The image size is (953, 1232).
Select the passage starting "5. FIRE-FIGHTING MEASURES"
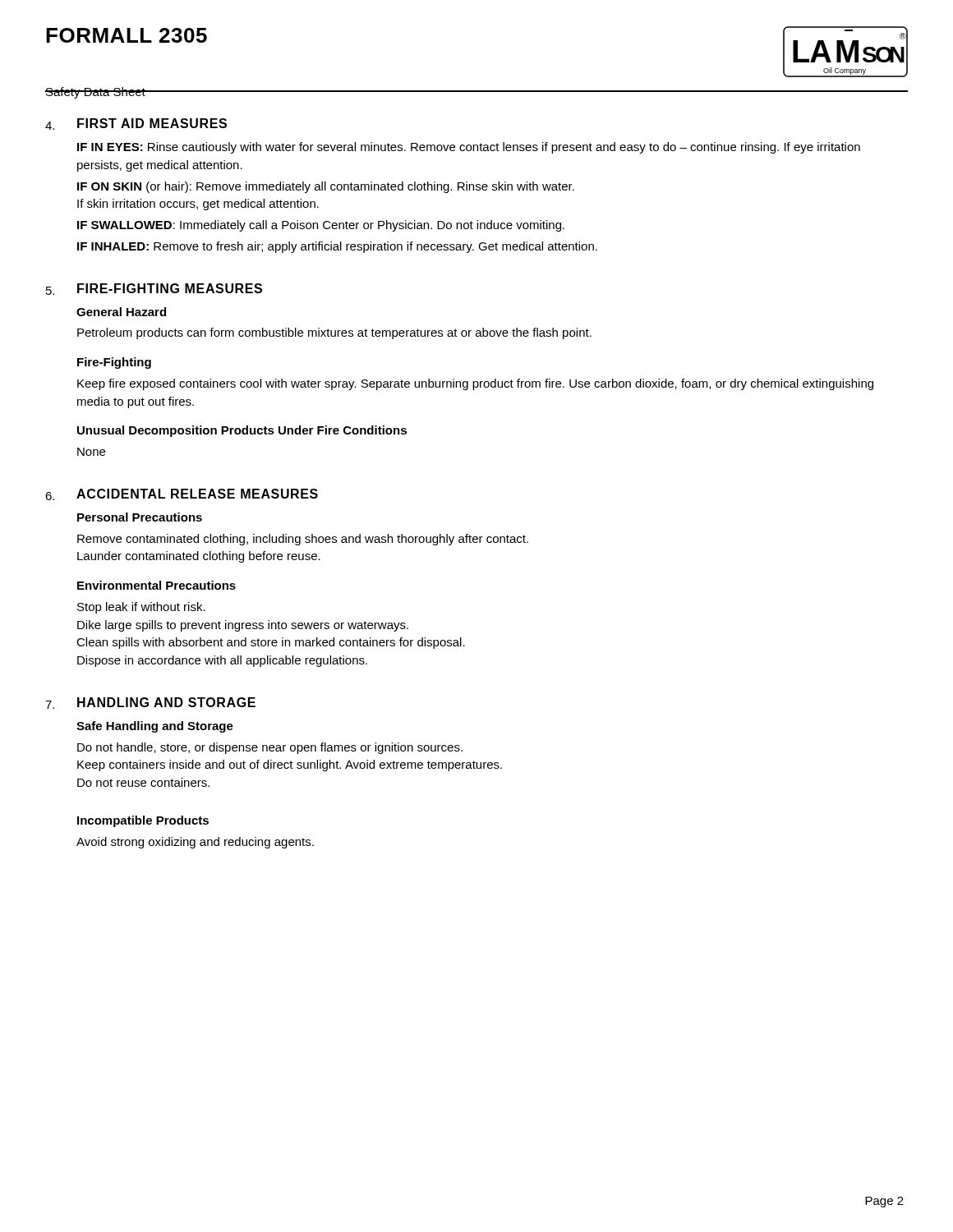(154, 289)
